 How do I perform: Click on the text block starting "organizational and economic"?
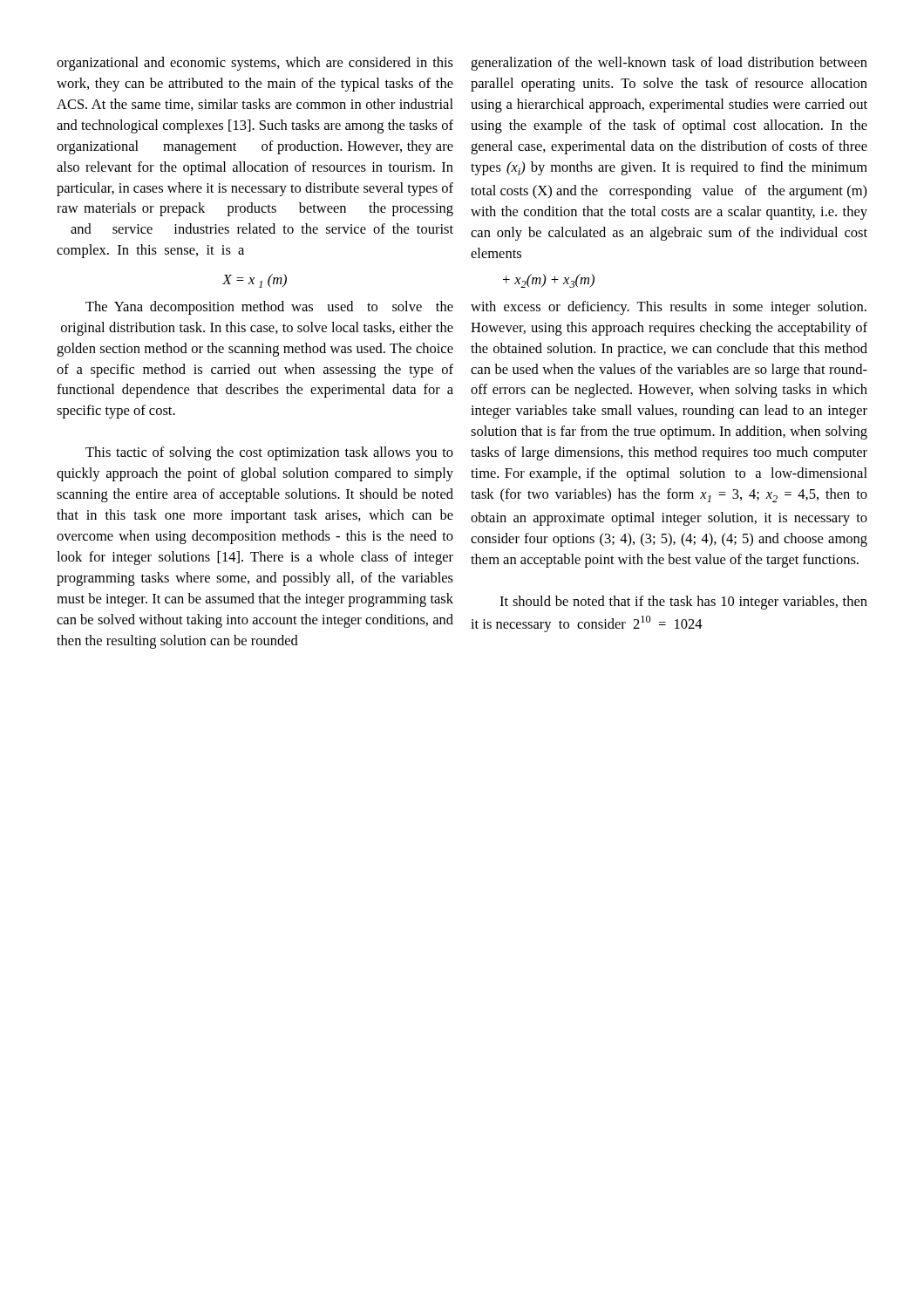click(255, 156)
